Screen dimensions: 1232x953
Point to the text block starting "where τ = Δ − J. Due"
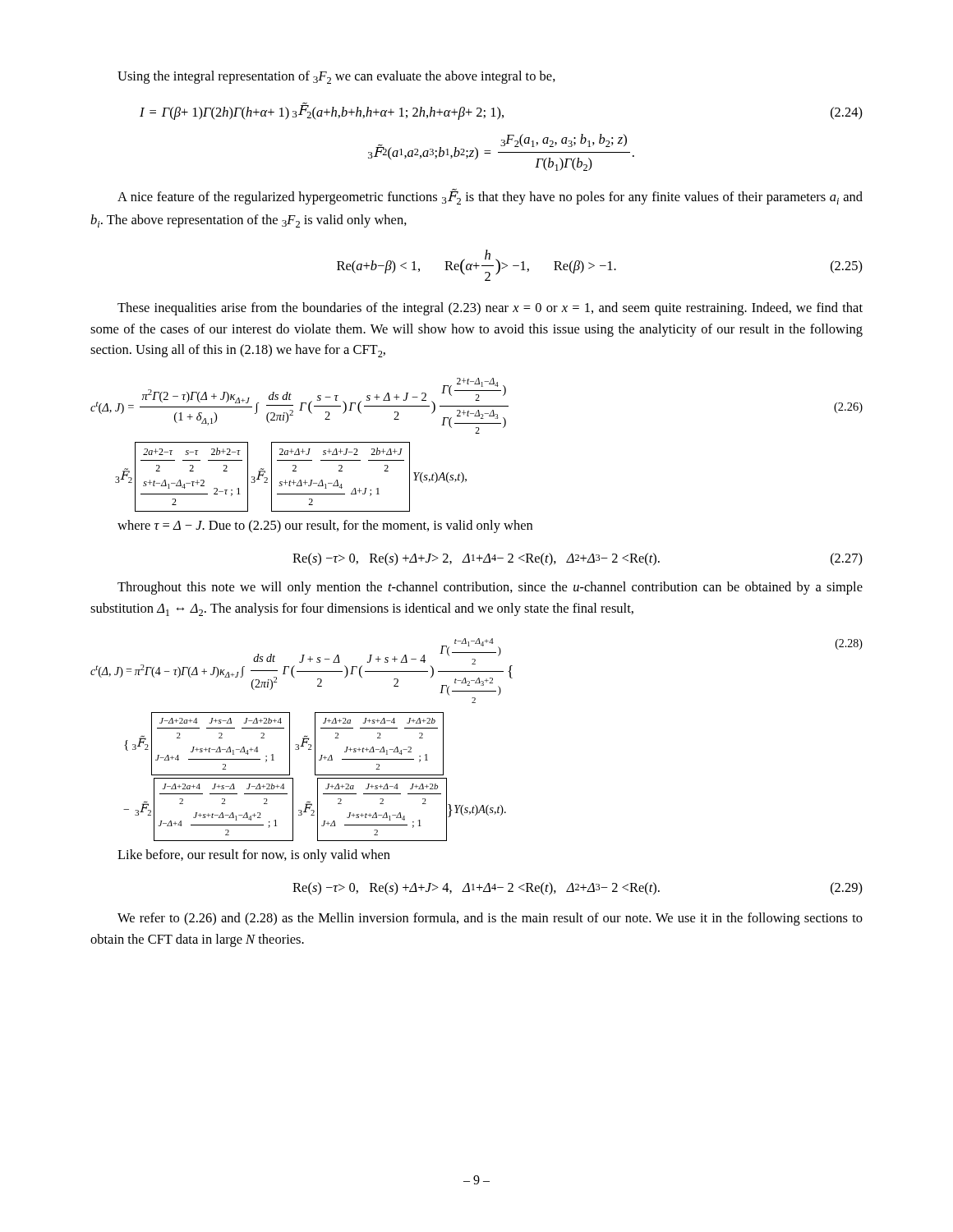(x=476, y=526)
